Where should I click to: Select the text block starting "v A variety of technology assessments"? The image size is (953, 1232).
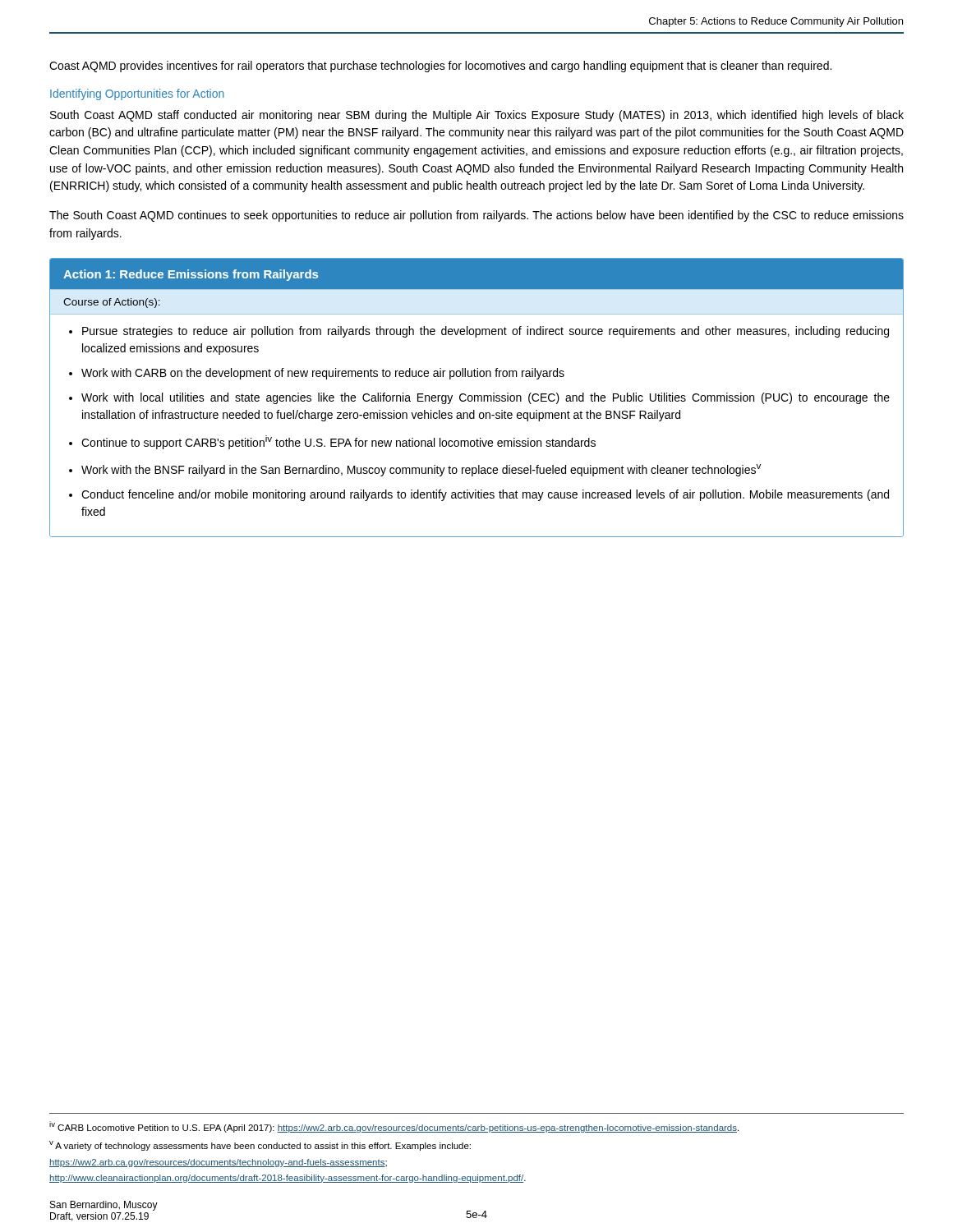[x=260, y=1144]
